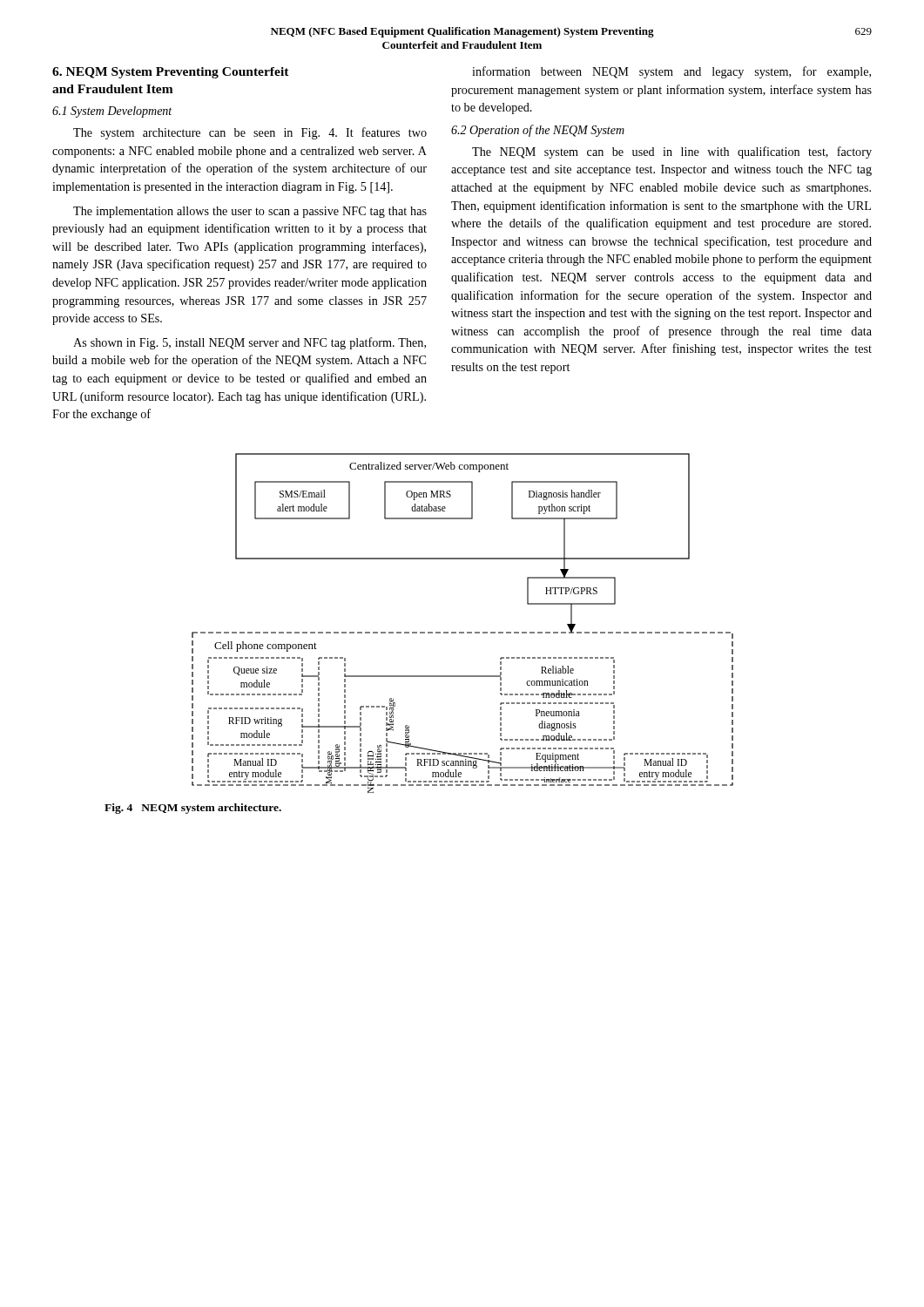The image size is (924, 1307).
Task: Select the text block with the text "The implementation allows the"
Action: [x=240, y=265]
